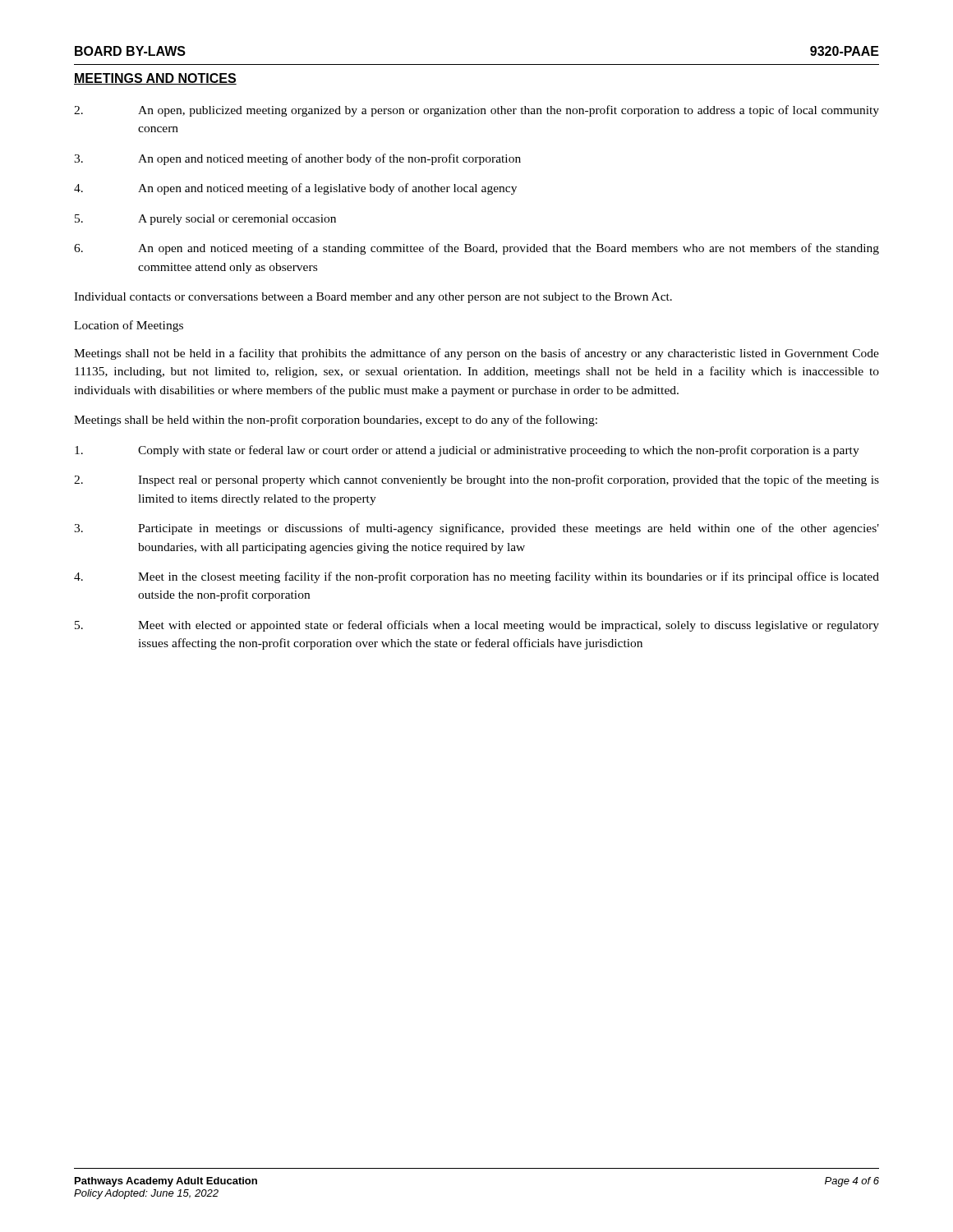
Task: Locate the text starting "Location of Meetings"
Action: tap(129, 325)
